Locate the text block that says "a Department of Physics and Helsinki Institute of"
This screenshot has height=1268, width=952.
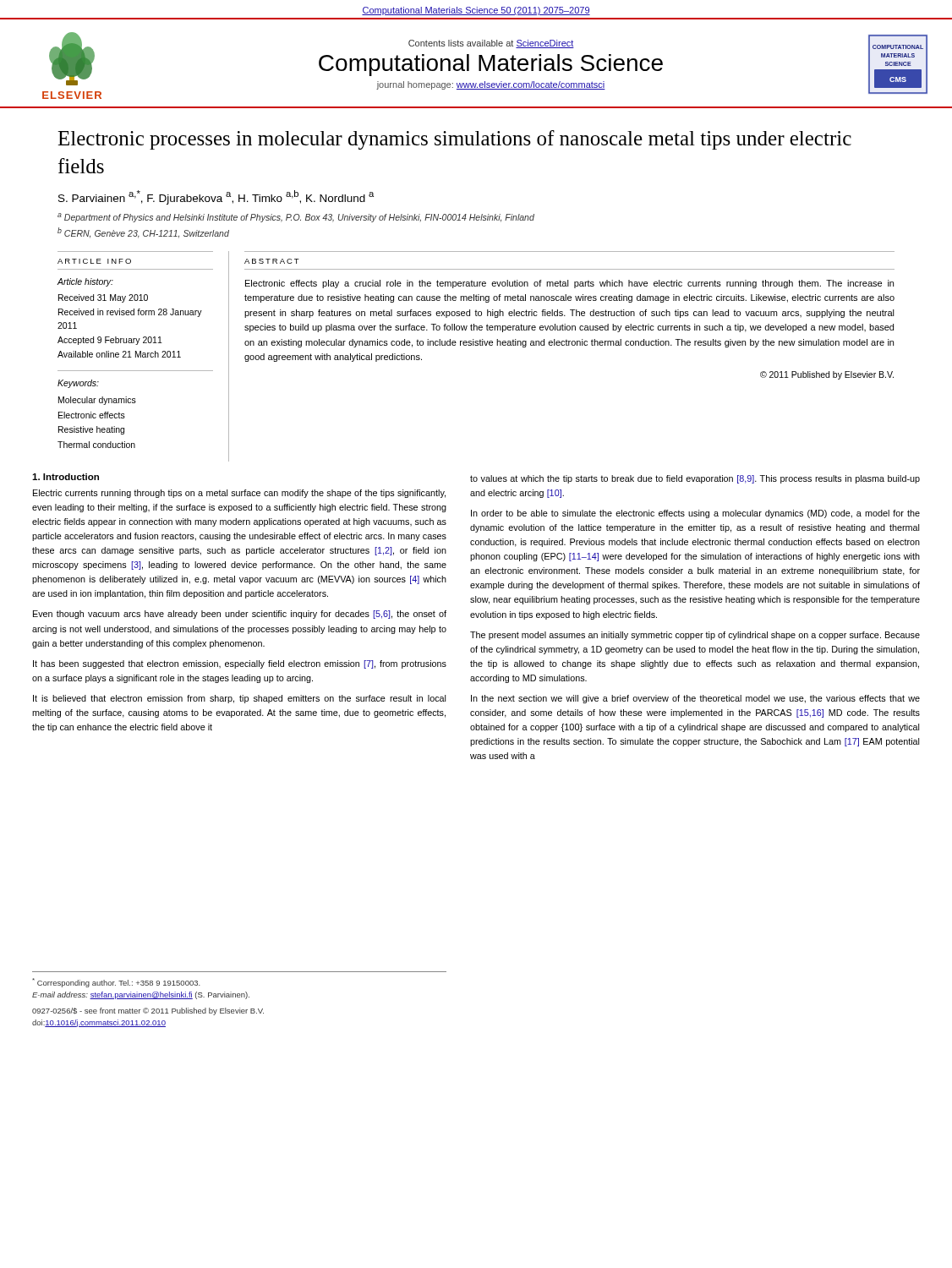296,224
